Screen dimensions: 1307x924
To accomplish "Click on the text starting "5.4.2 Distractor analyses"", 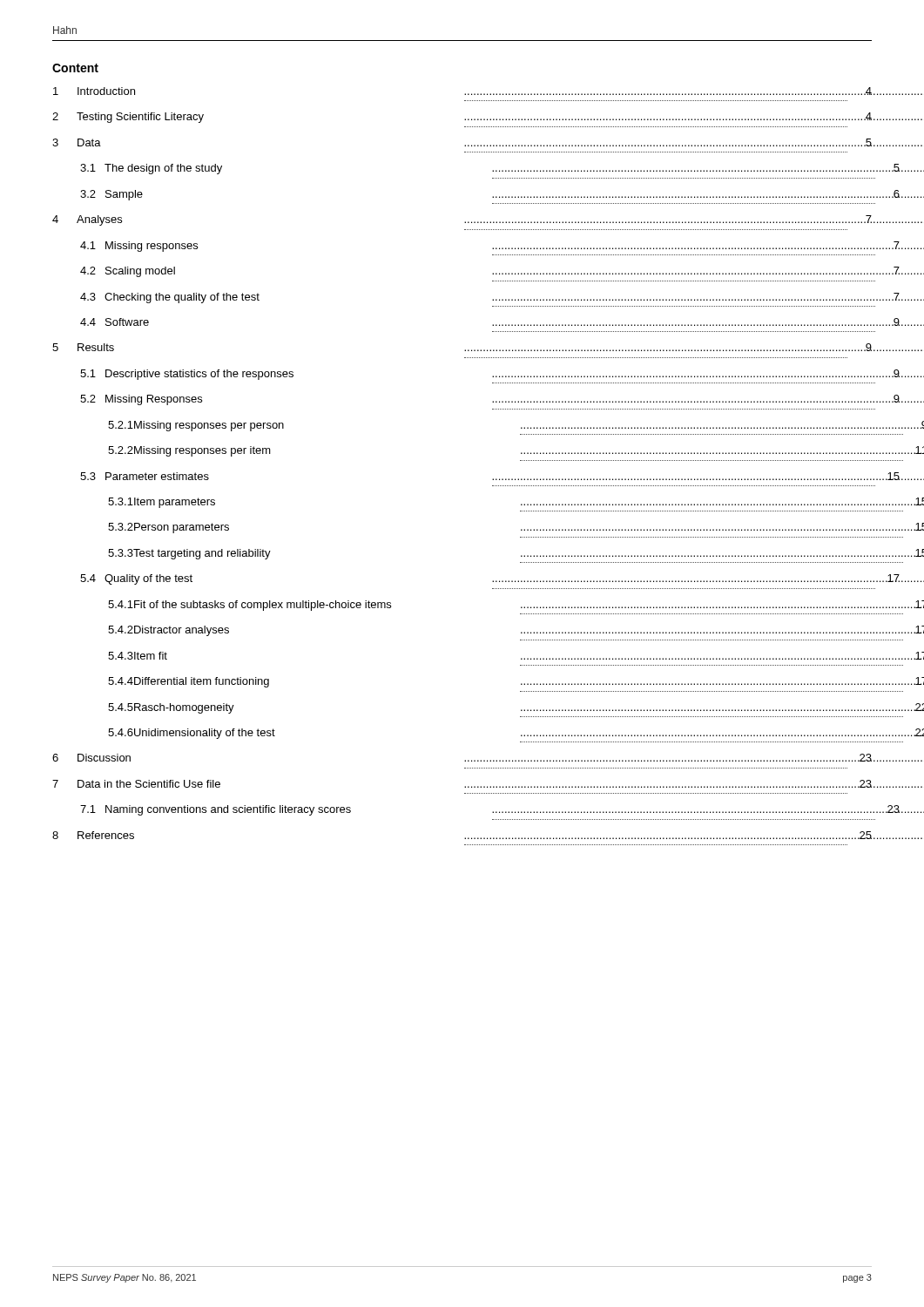I will (x=516, y=630).
